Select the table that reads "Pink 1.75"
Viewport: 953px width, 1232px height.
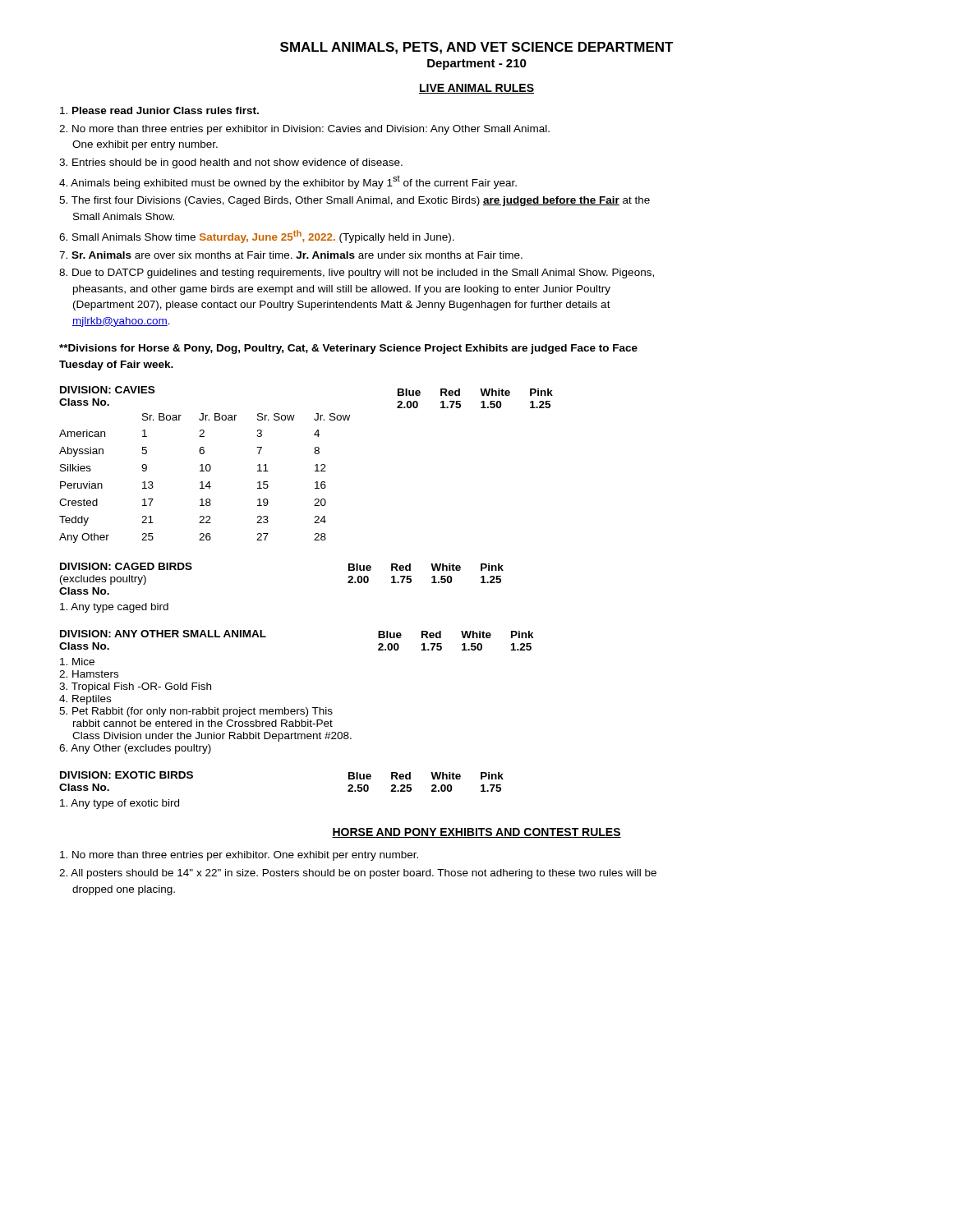[x=476, y=789]
